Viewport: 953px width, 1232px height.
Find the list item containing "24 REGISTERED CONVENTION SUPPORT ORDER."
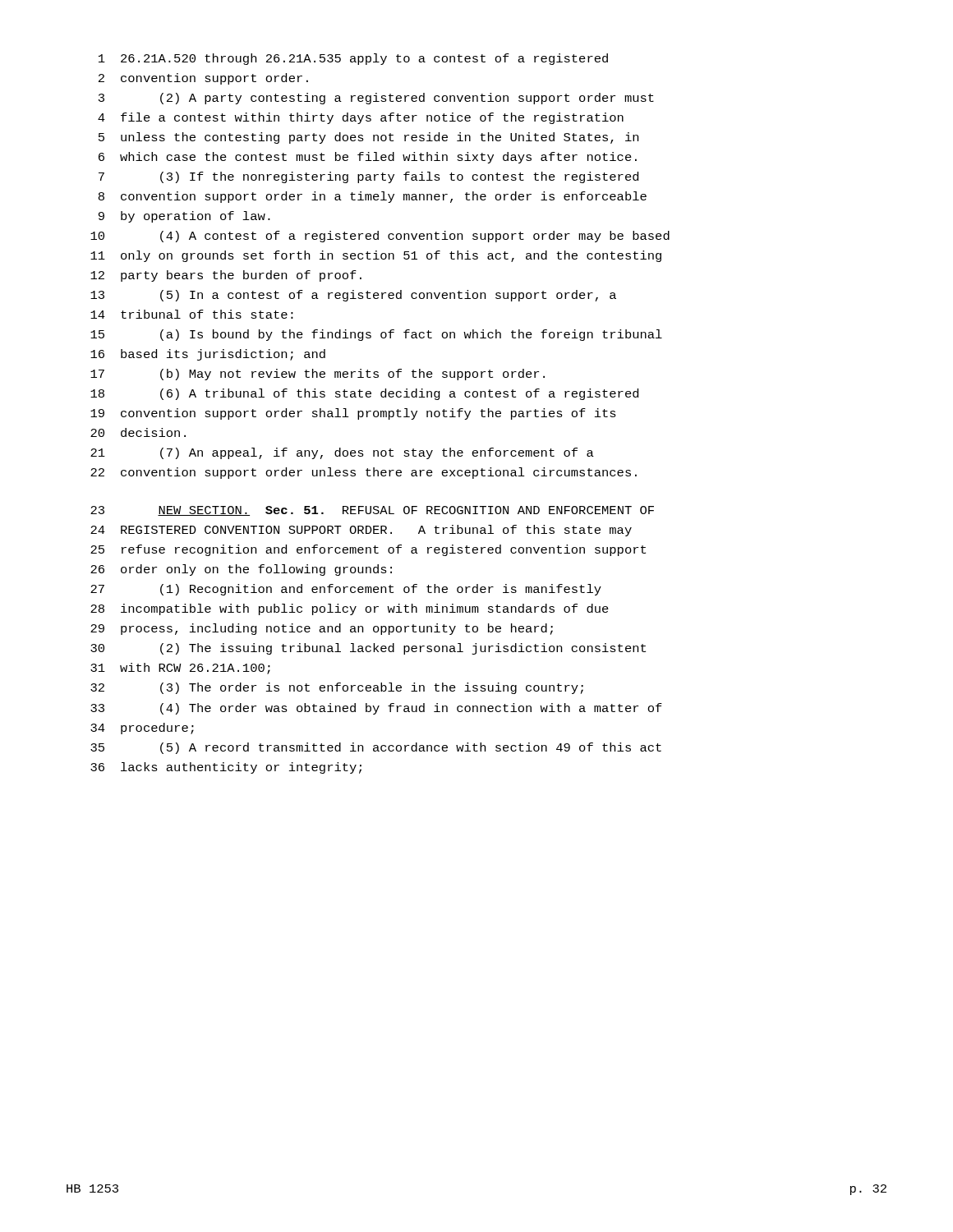(x=476, y=531)
